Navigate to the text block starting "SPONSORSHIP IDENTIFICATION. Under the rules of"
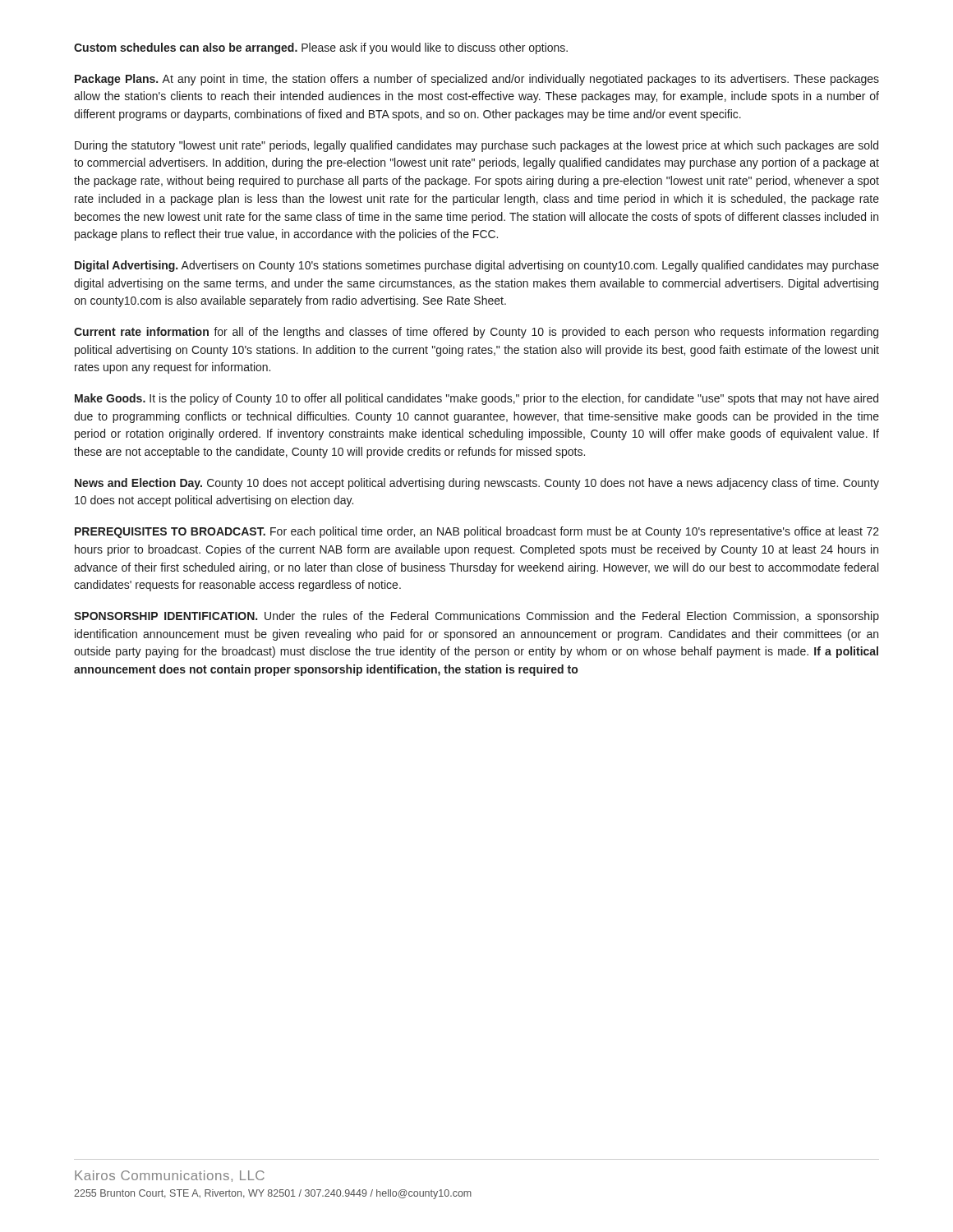 pos(476,643)
